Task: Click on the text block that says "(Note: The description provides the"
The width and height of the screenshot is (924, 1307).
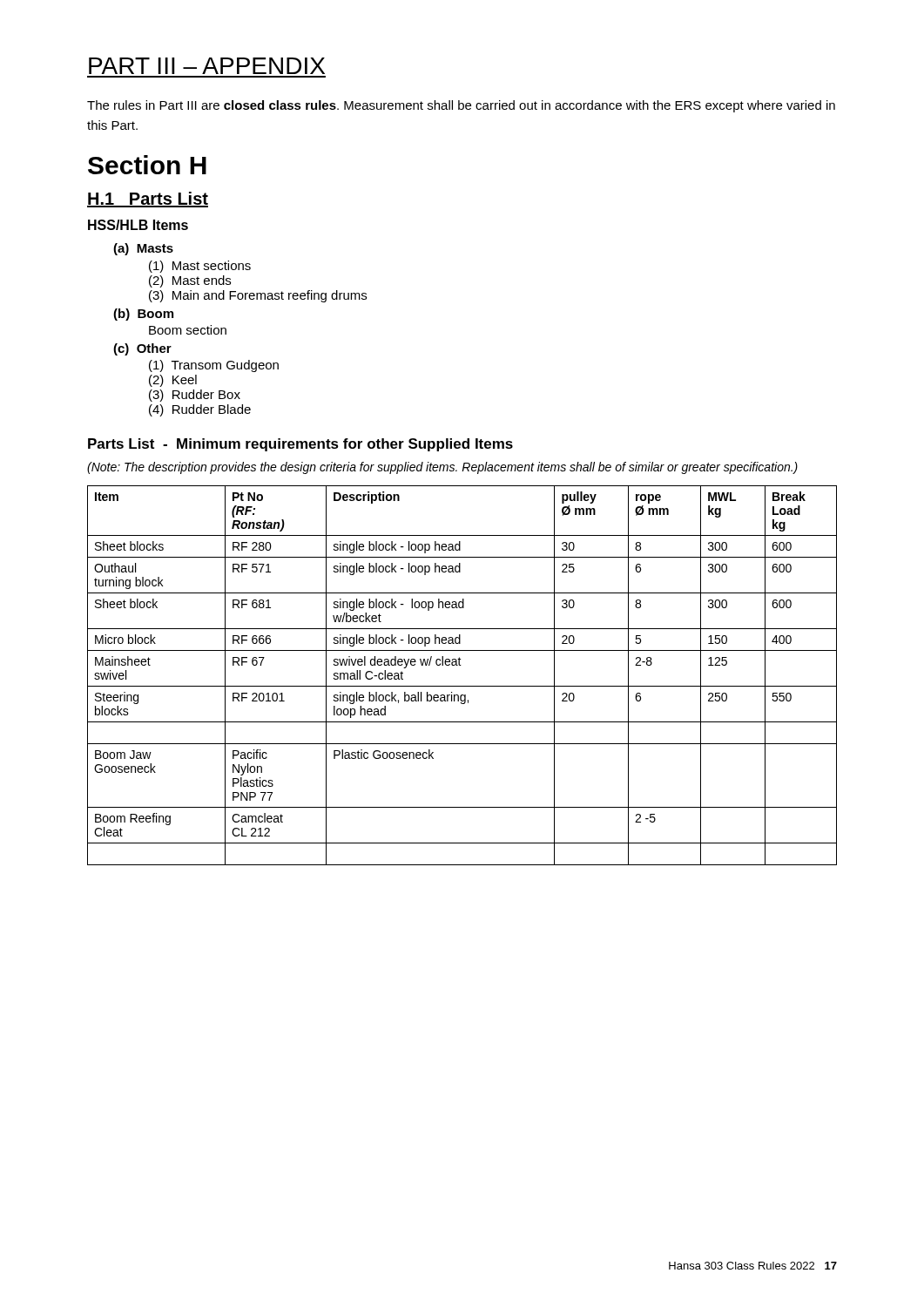Action: (x=443, y=467)
